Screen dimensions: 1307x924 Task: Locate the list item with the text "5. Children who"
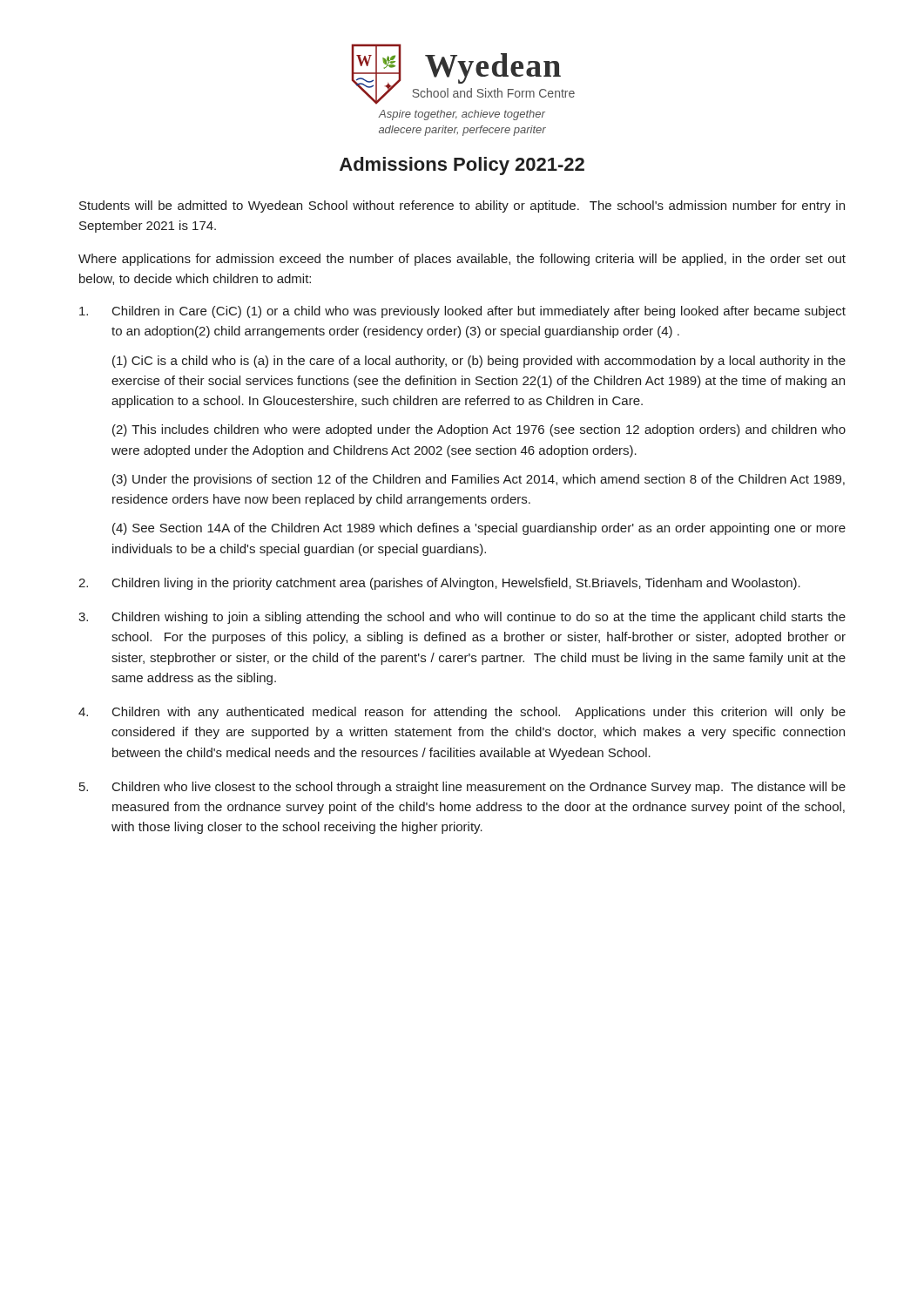(x=462, y=806)
